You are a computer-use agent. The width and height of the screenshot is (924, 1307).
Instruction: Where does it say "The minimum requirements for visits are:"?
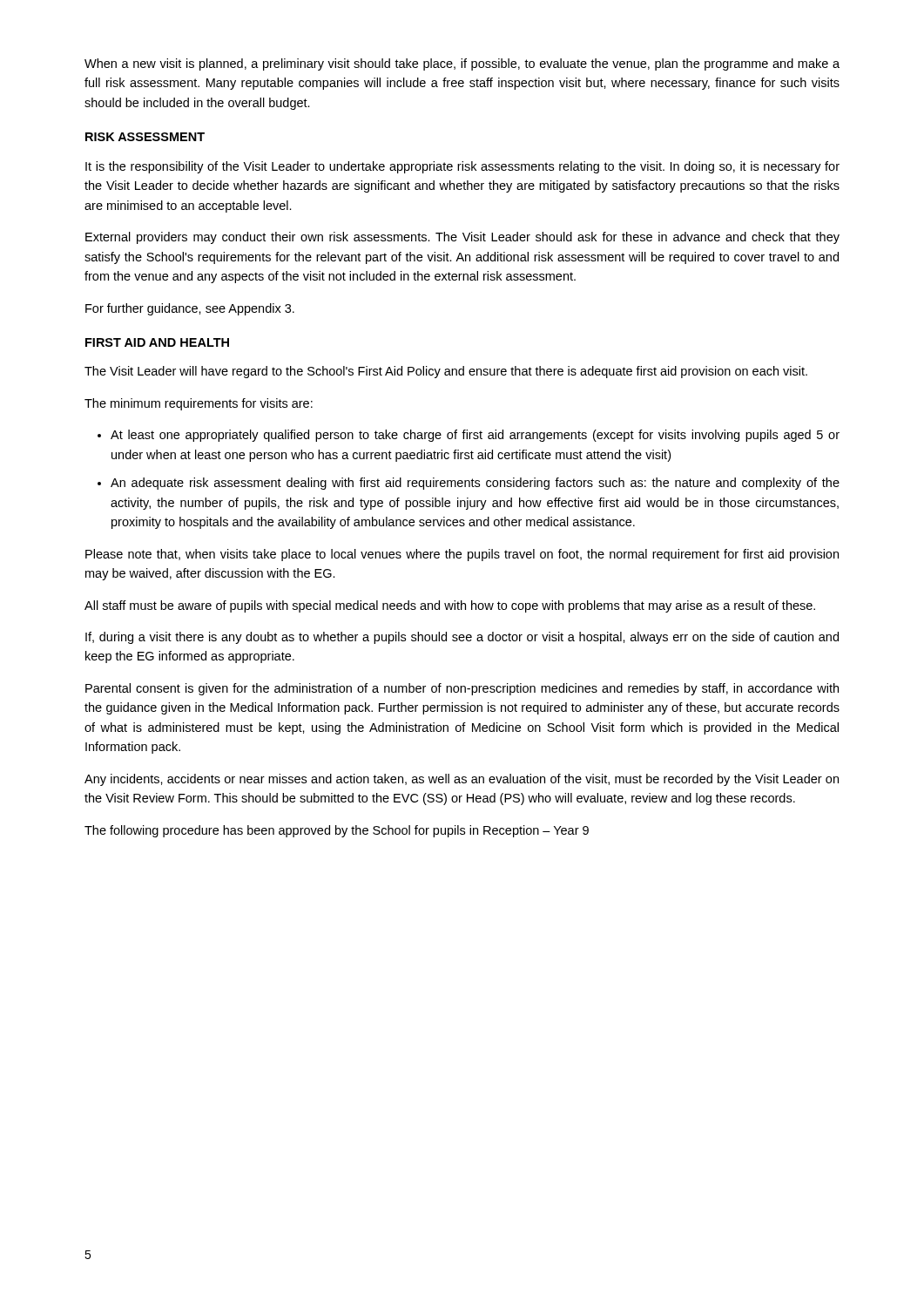[199, 404]
